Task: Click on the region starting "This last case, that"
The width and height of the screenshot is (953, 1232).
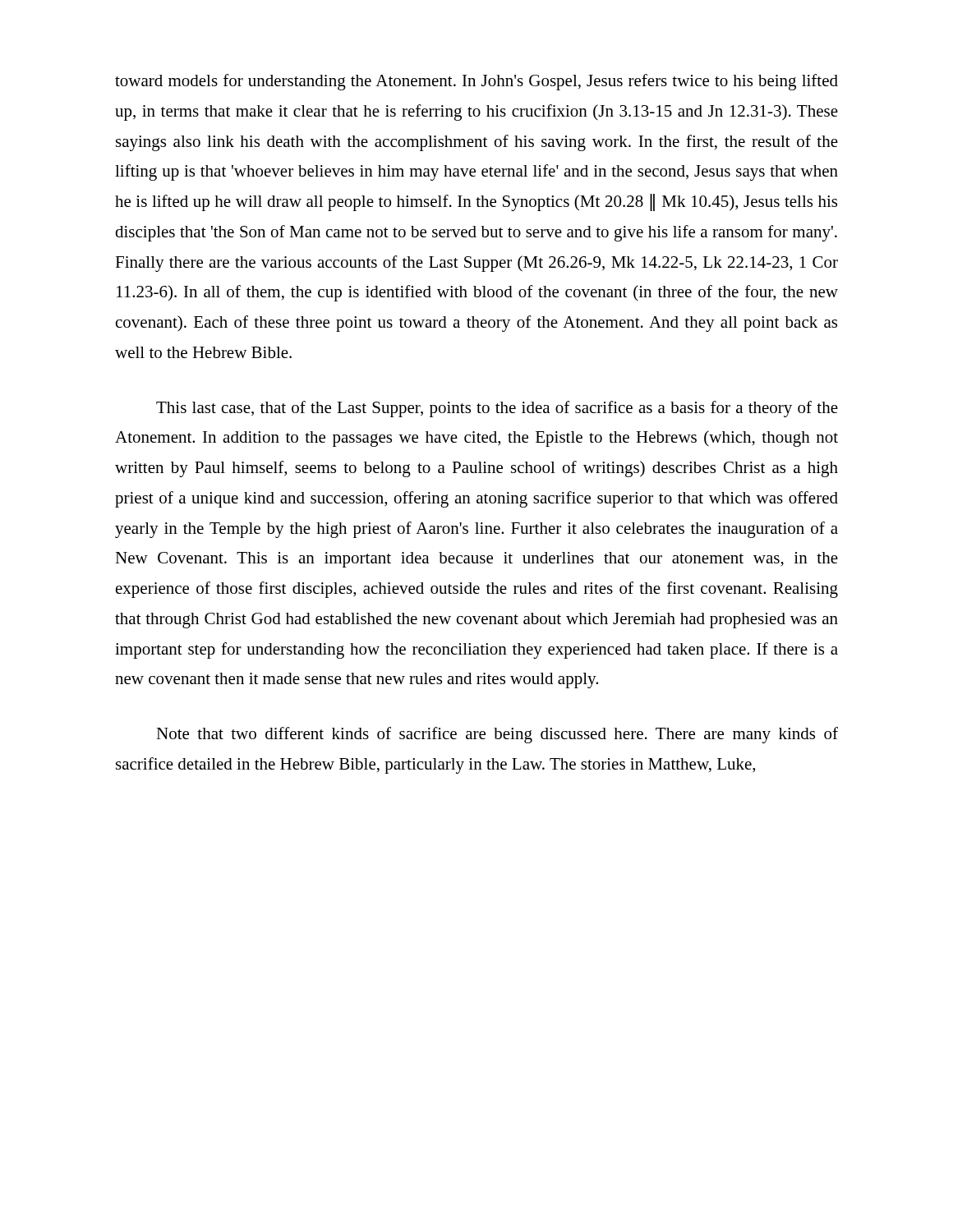Action: click(x=476, y=543)
